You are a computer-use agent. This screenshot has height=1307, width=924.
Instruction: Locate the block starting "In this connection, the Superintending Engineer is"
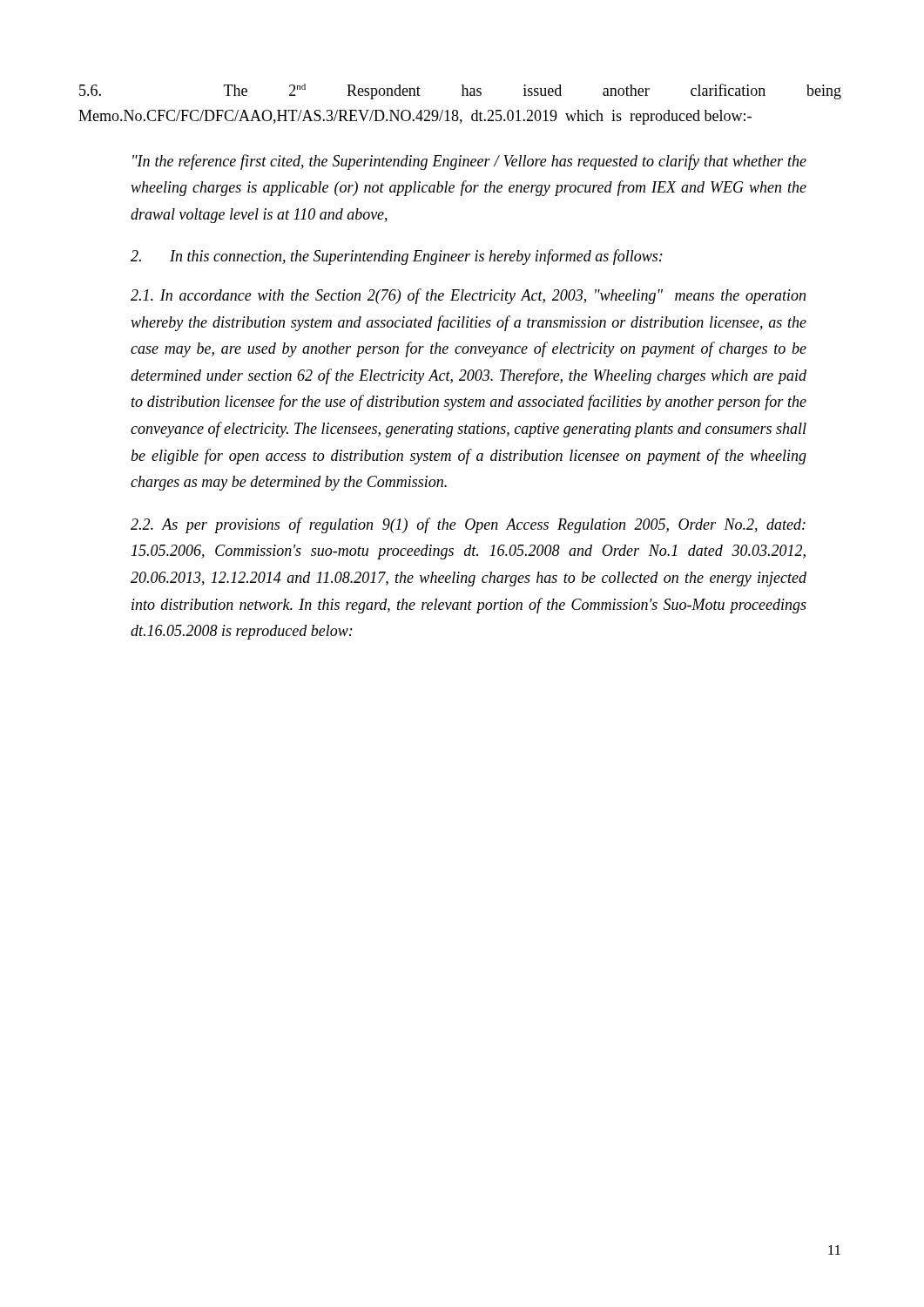point(397,256)
